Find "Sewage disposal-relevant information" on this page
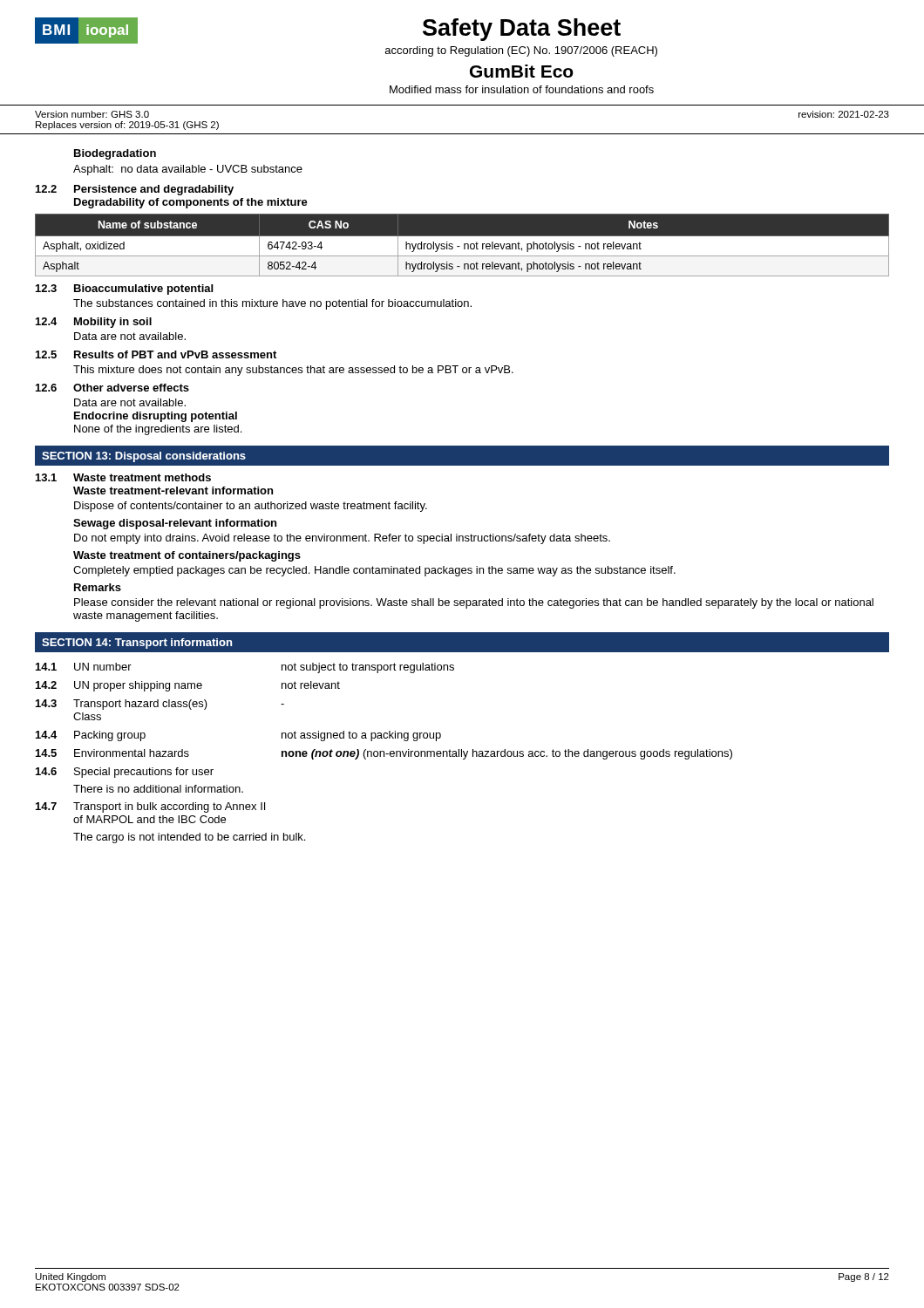 [175, 523]
